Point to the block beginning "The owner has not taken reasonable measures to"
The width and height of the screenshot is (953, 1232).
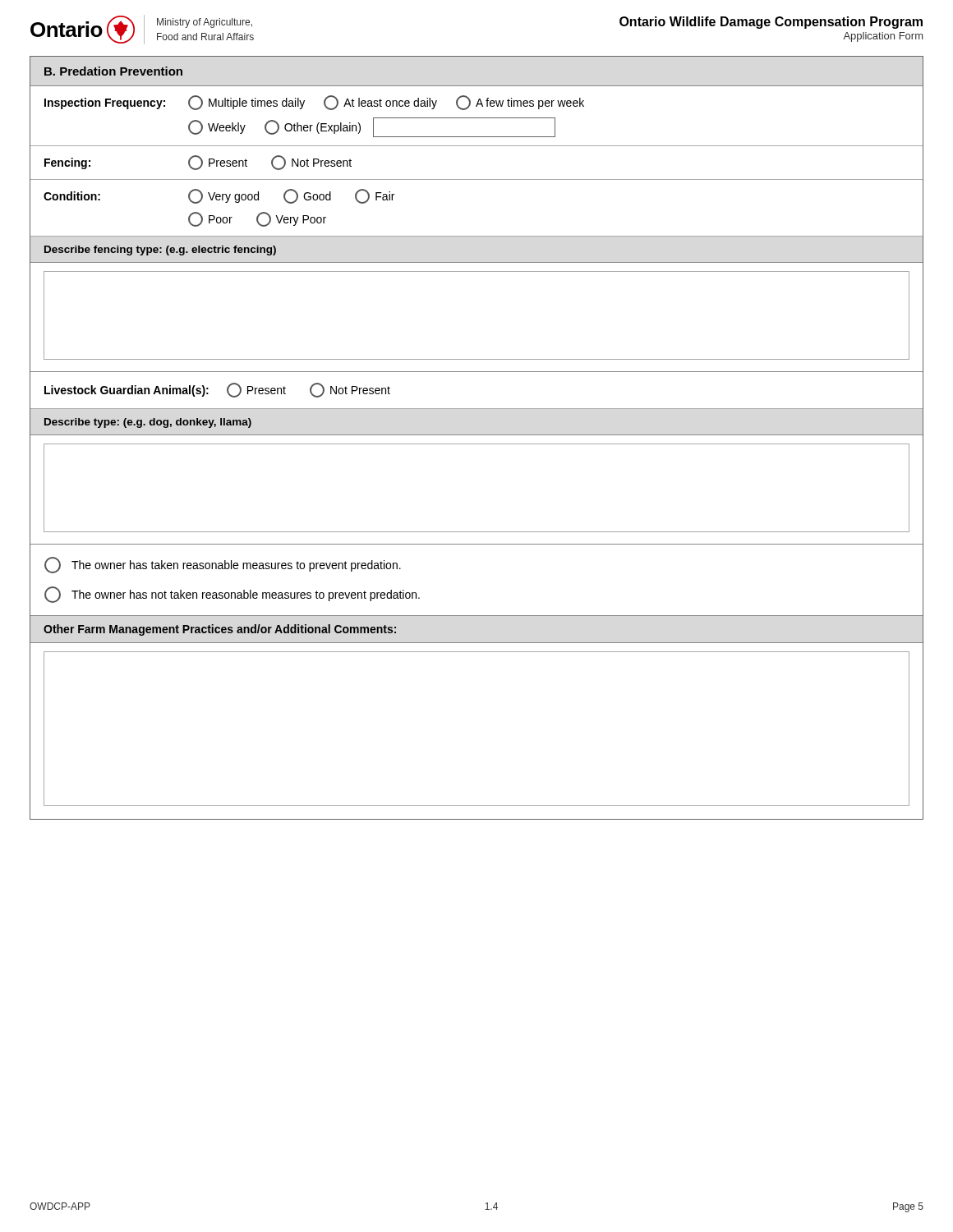[x=232, y=595]
